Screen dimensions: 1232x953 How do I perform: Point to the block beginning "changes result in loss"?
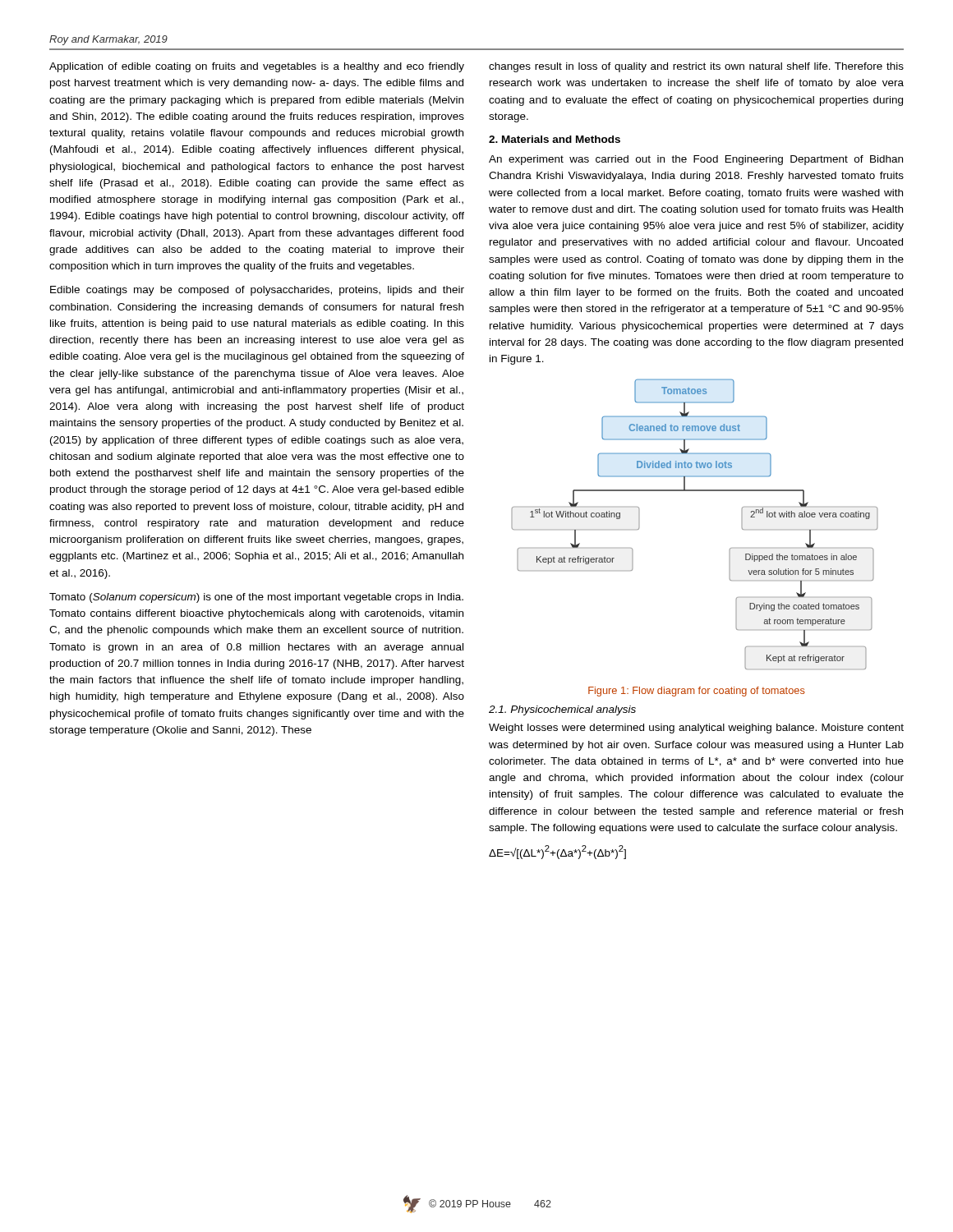click(x=696, y=92)
